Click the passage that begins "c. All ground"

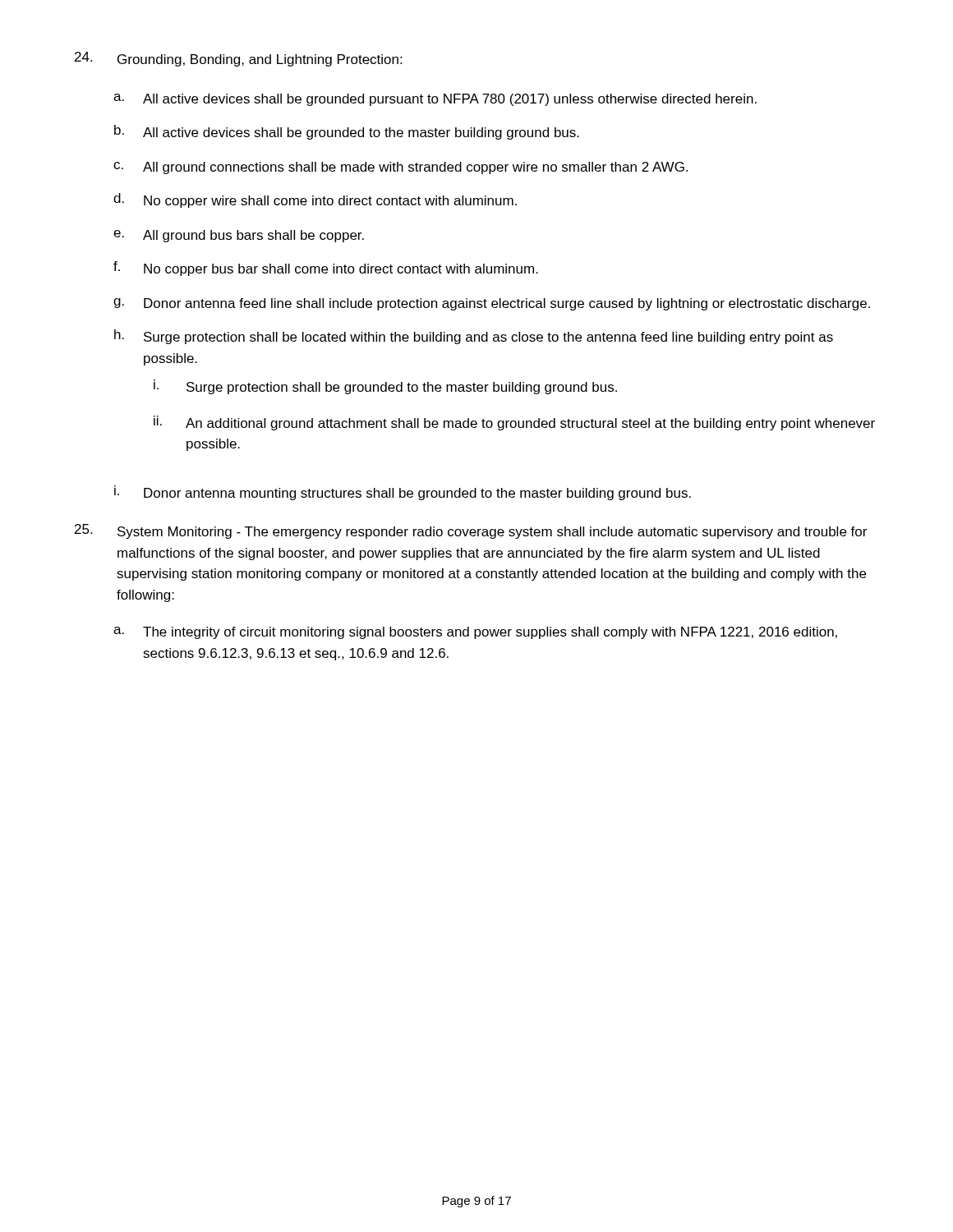(496, 167)
